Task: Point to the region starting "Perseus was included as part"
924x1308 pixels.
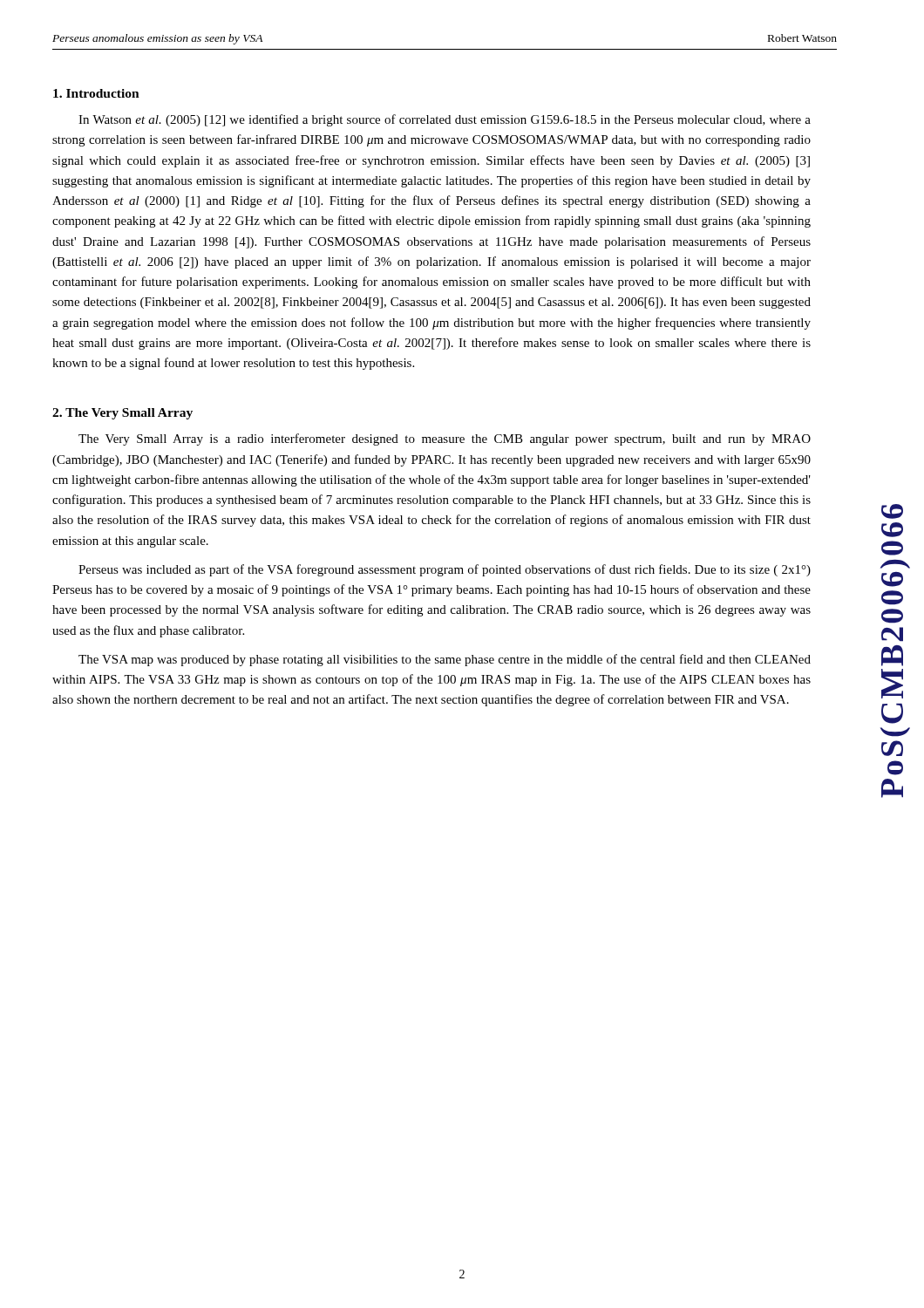Action: [x=432, y=600]
